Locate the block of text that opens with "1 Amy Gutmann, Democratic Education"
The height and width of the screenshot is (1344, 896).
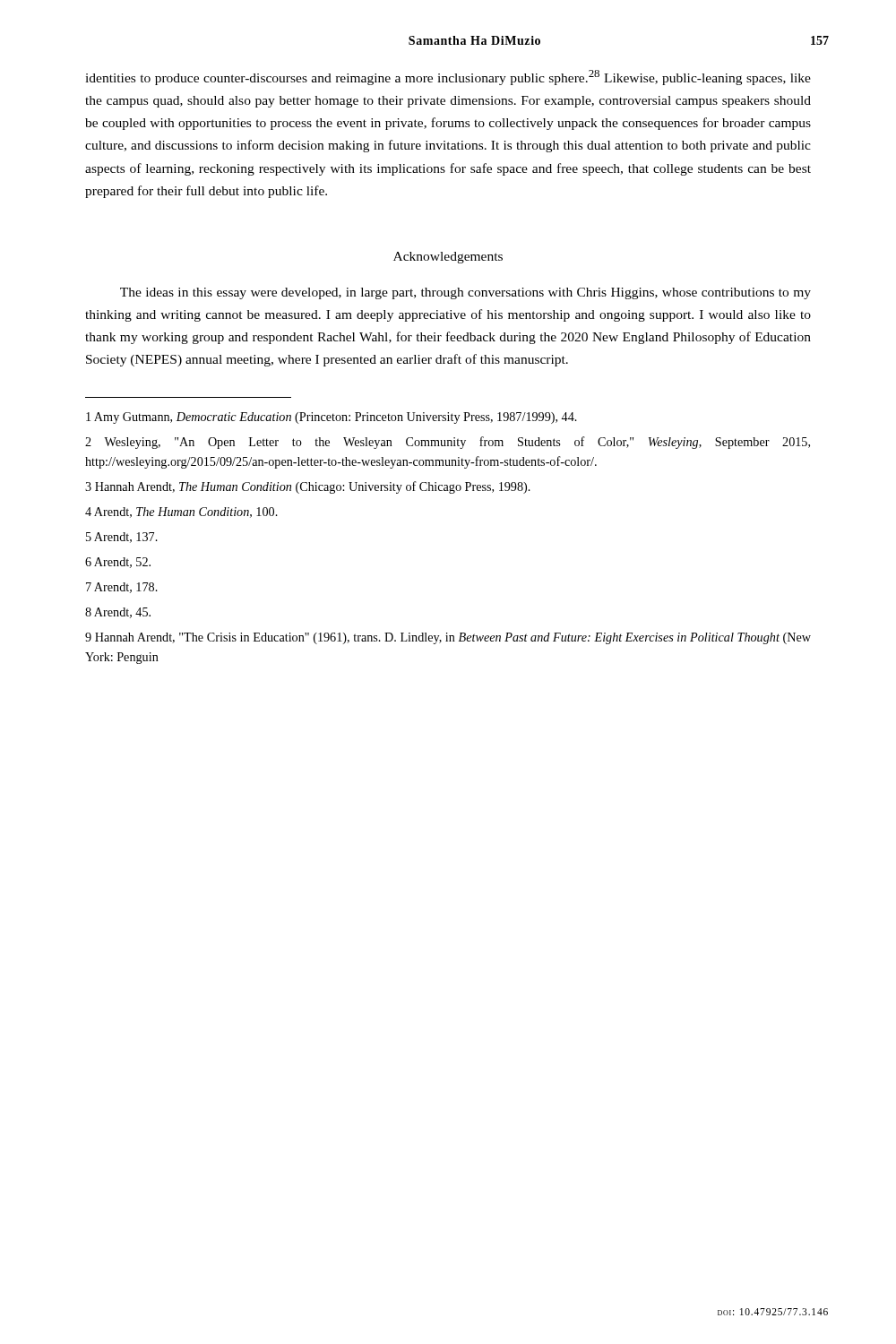(x=331, y=417)
